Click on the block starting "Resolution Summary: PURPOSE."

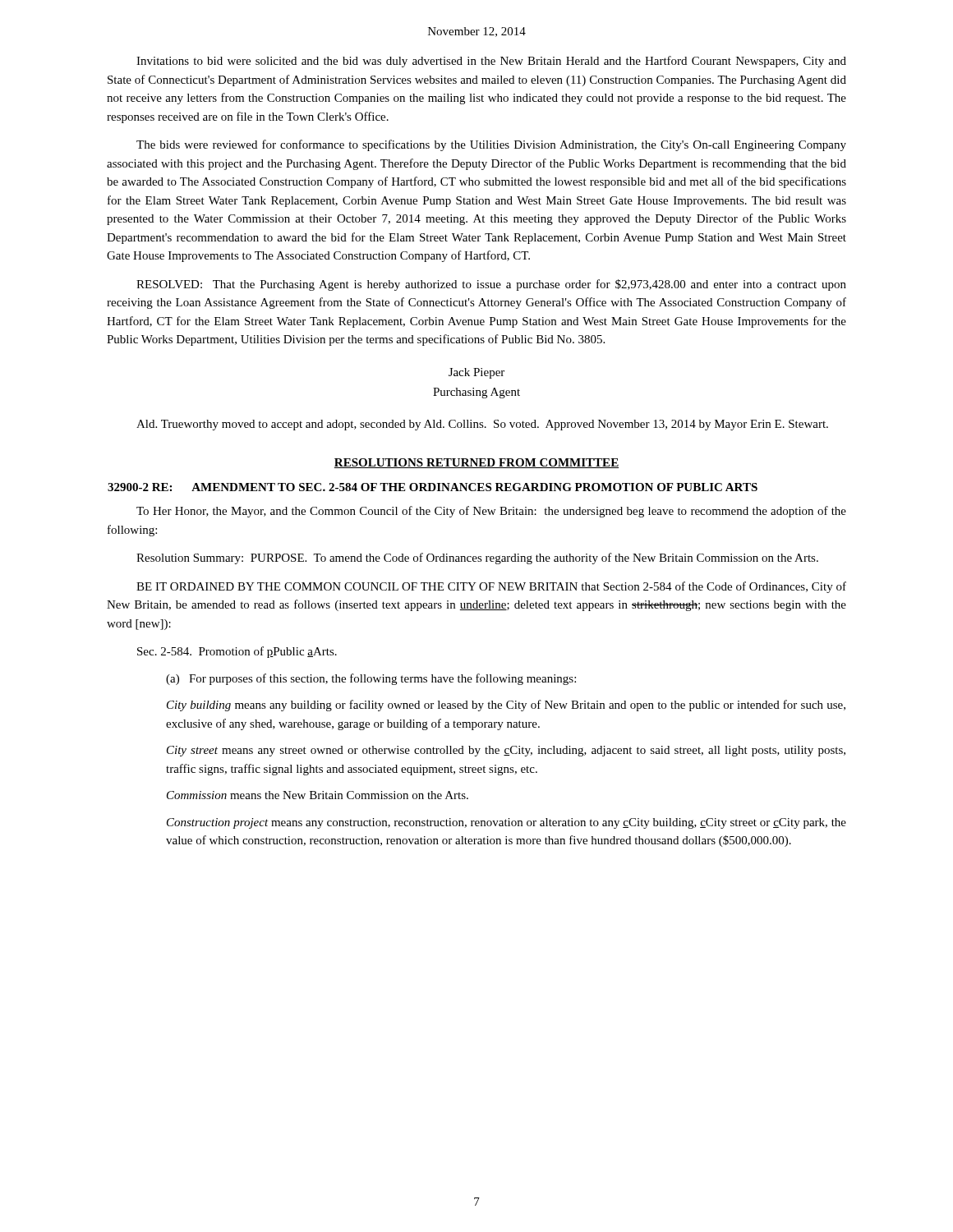tap(478, 558)
